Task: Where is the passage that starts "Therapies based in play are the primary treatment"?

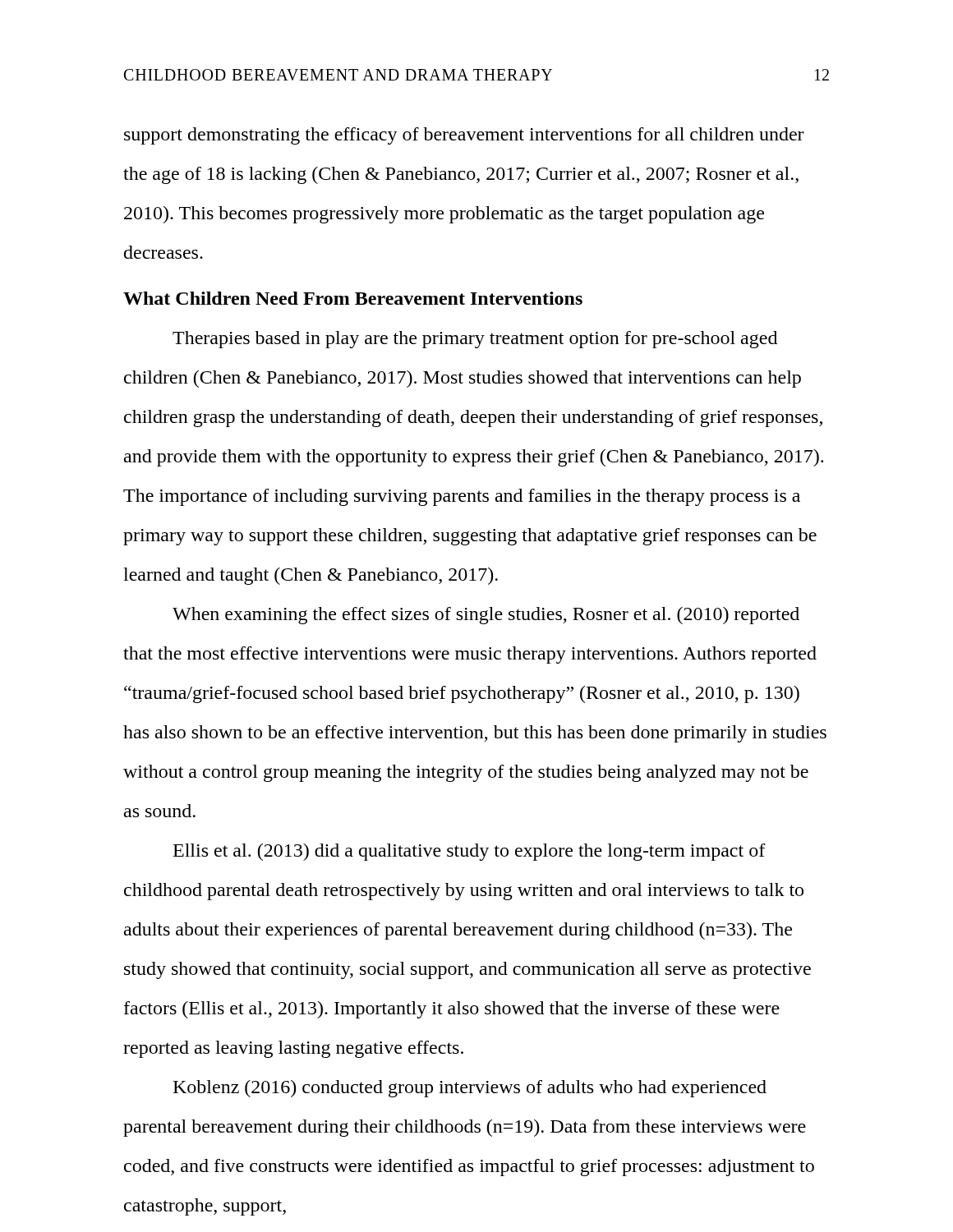Action: [x=474, y=456]
